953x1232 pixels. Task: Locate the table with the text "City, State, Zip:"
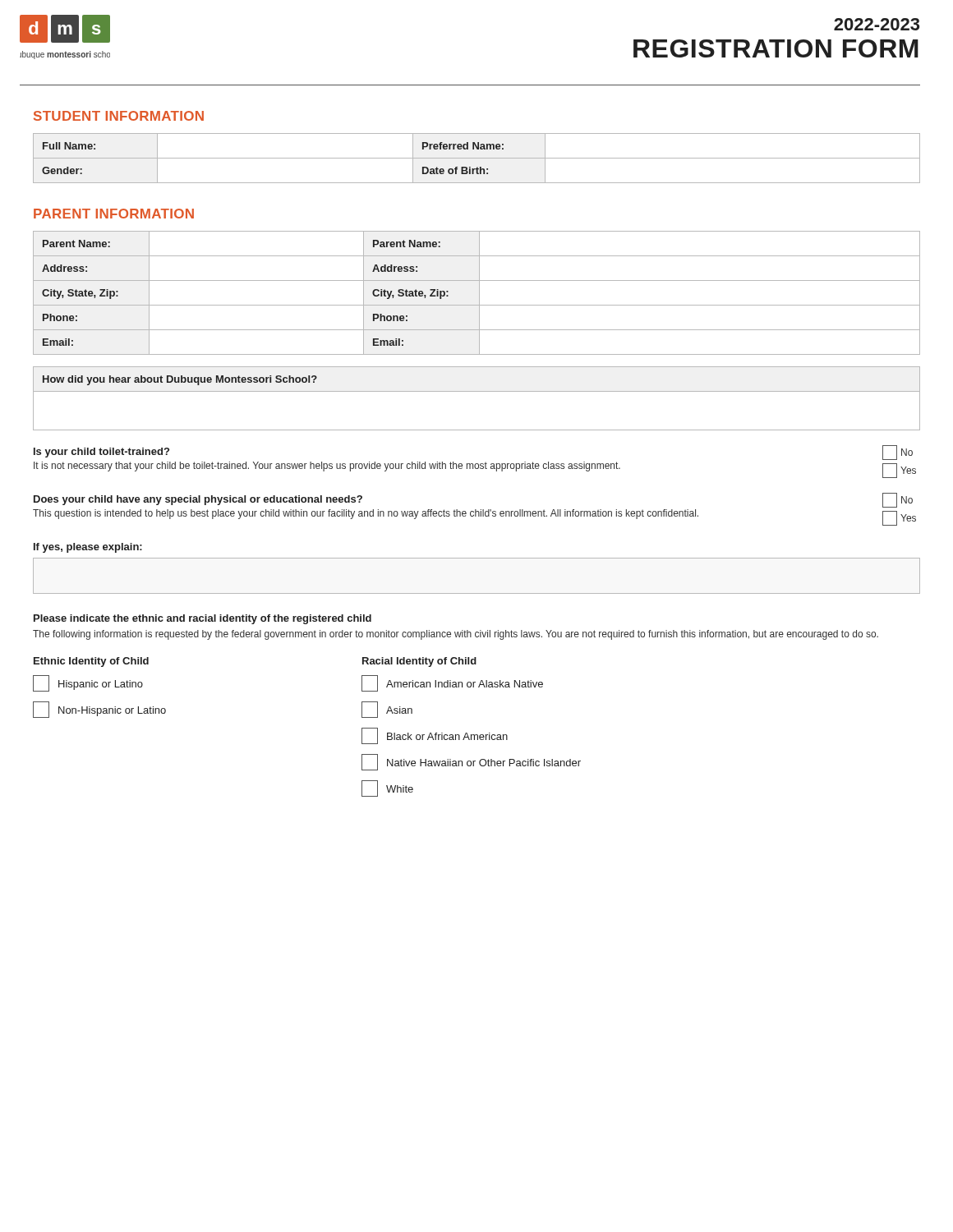coord(476,293)
